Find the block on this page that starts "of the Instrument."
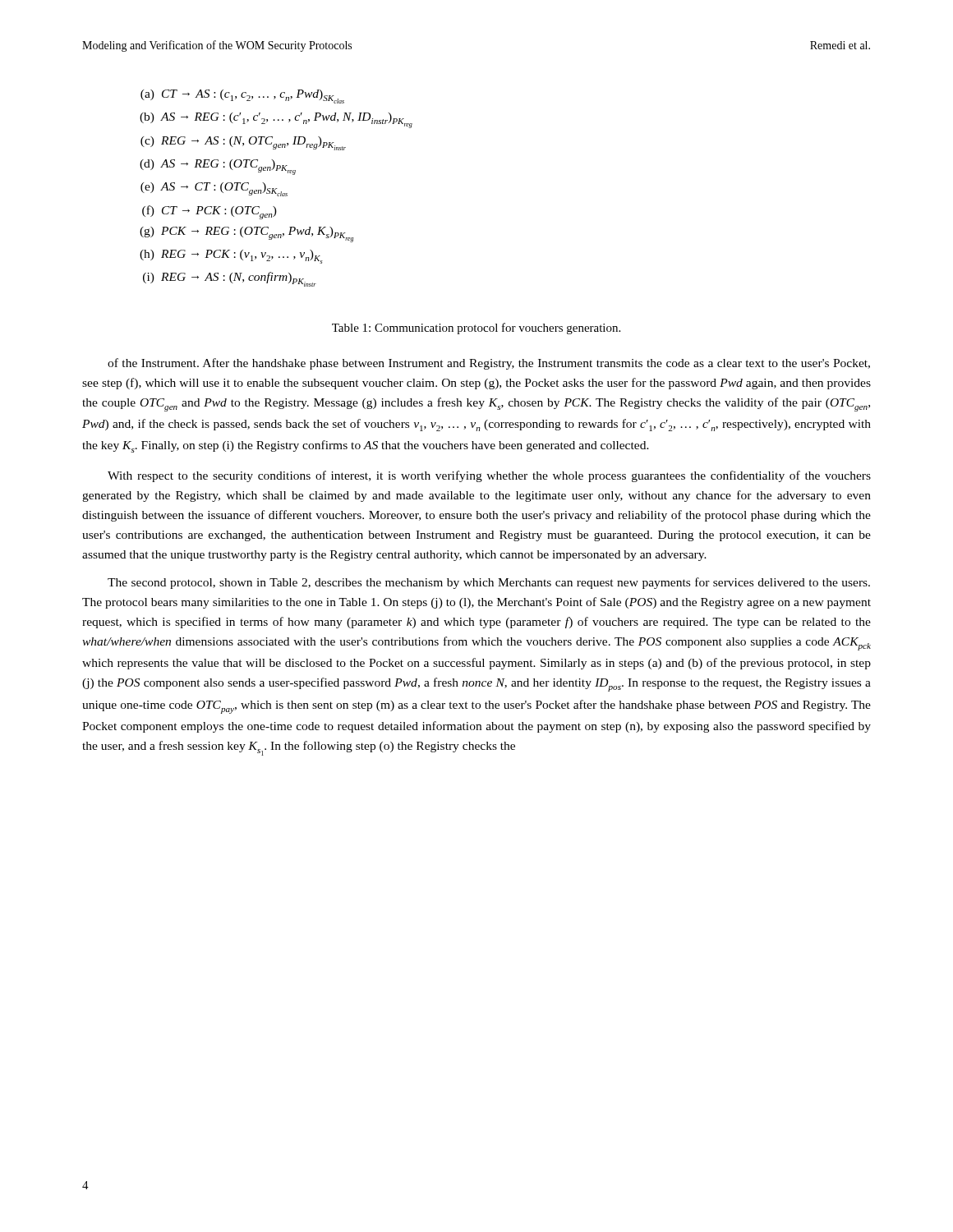953x1232 pixels. 476,556
